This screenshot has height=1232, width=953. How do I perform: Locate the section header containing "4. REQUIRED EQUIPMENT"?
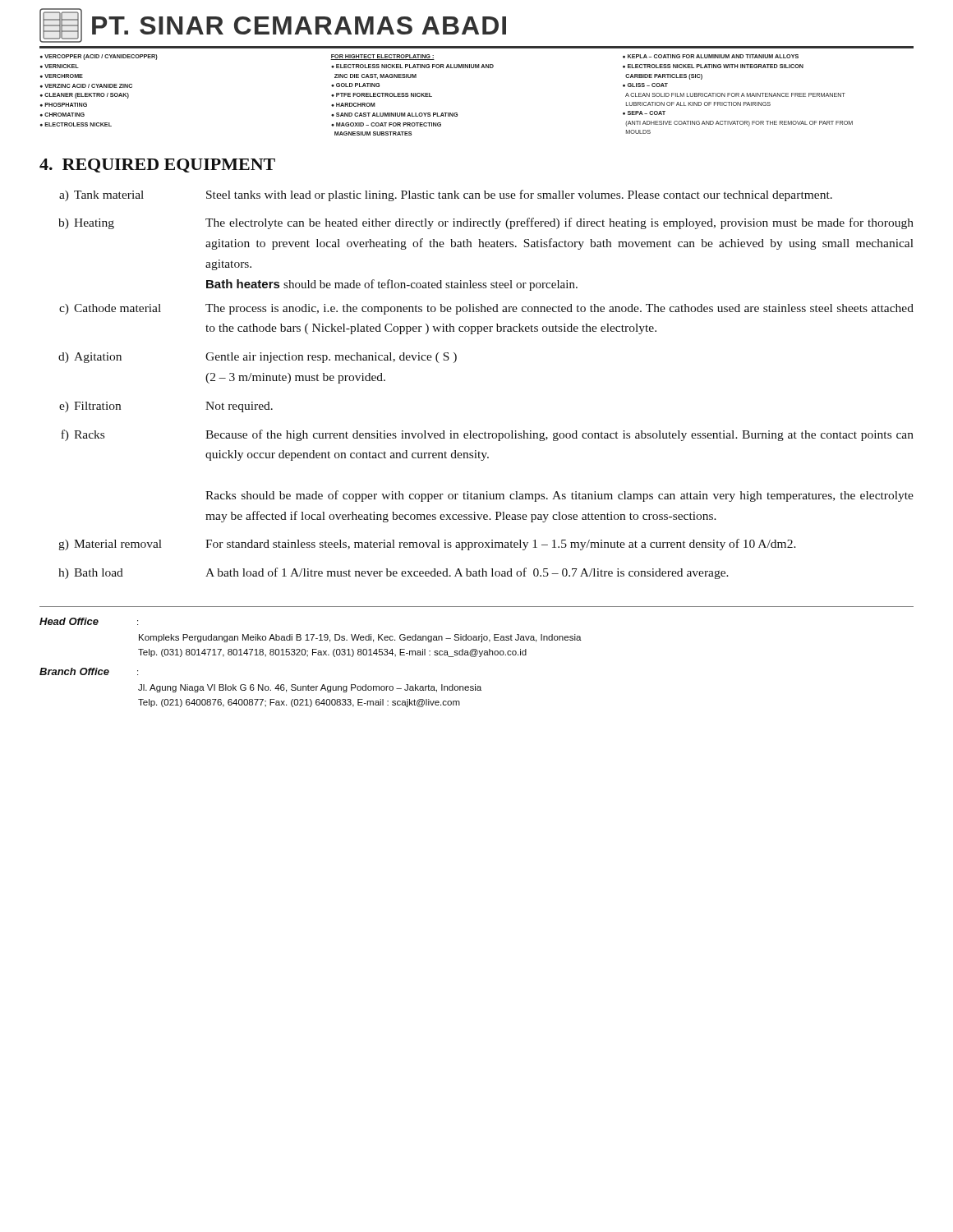pyautogui.click(x=157, y=163)
